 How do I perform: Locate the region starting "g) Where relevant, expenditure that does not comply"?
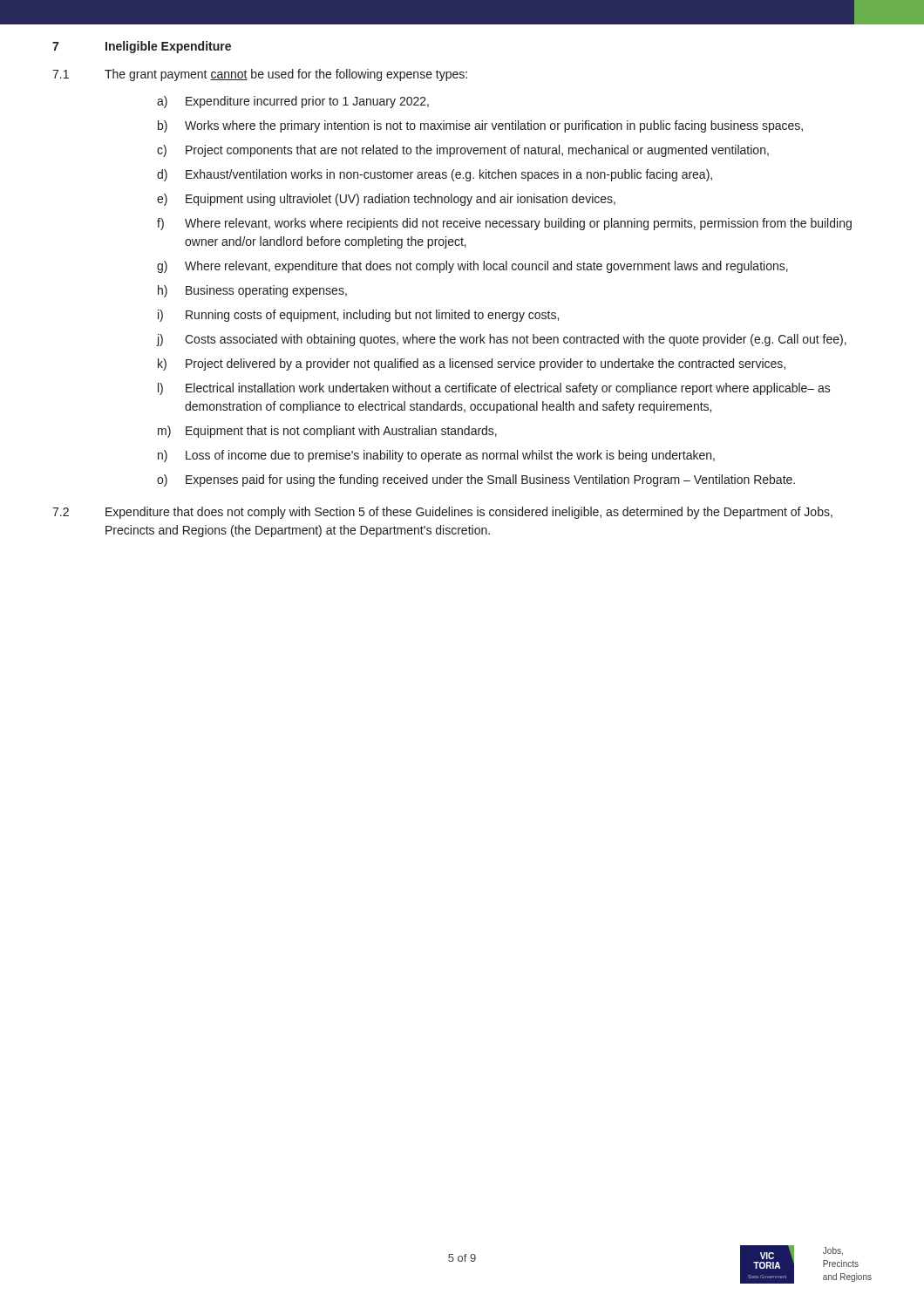coord(473,266)
